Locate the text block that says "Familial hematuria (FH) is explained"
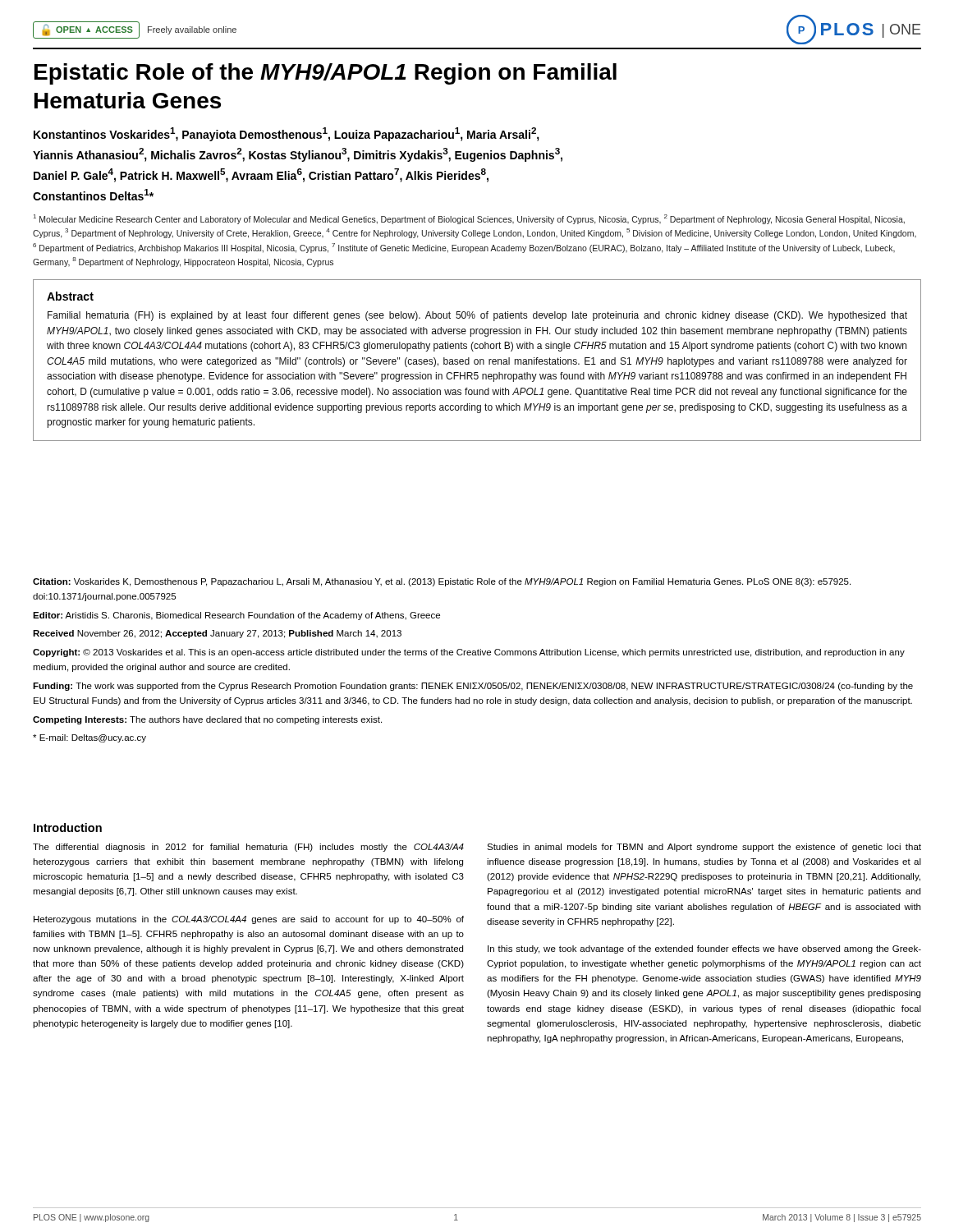The height and width of the screenshot is (1232, 954). (477, 369)
